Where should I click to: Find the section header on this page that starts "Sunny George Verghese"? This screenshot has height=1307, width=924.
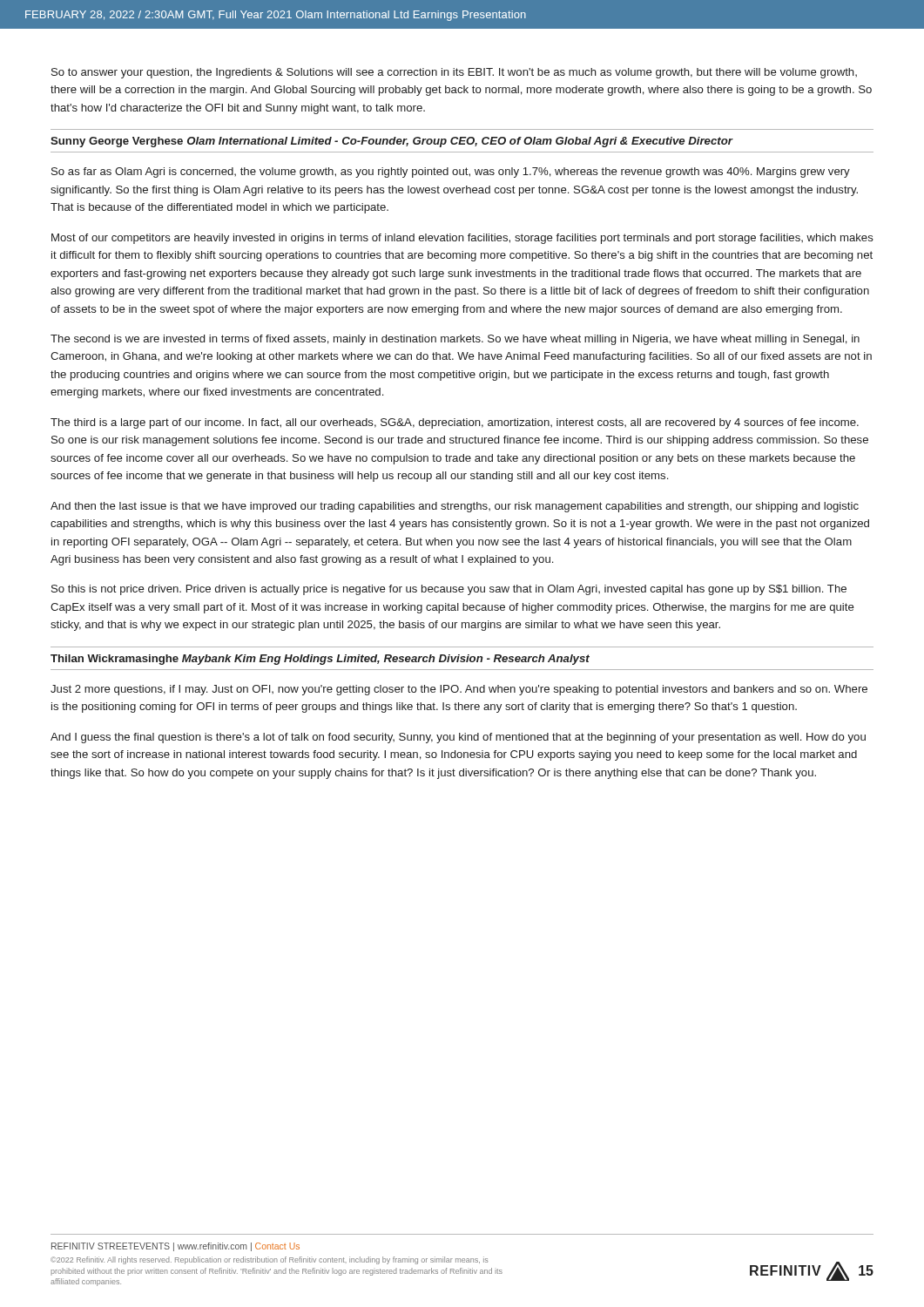[x=391, y=141]
